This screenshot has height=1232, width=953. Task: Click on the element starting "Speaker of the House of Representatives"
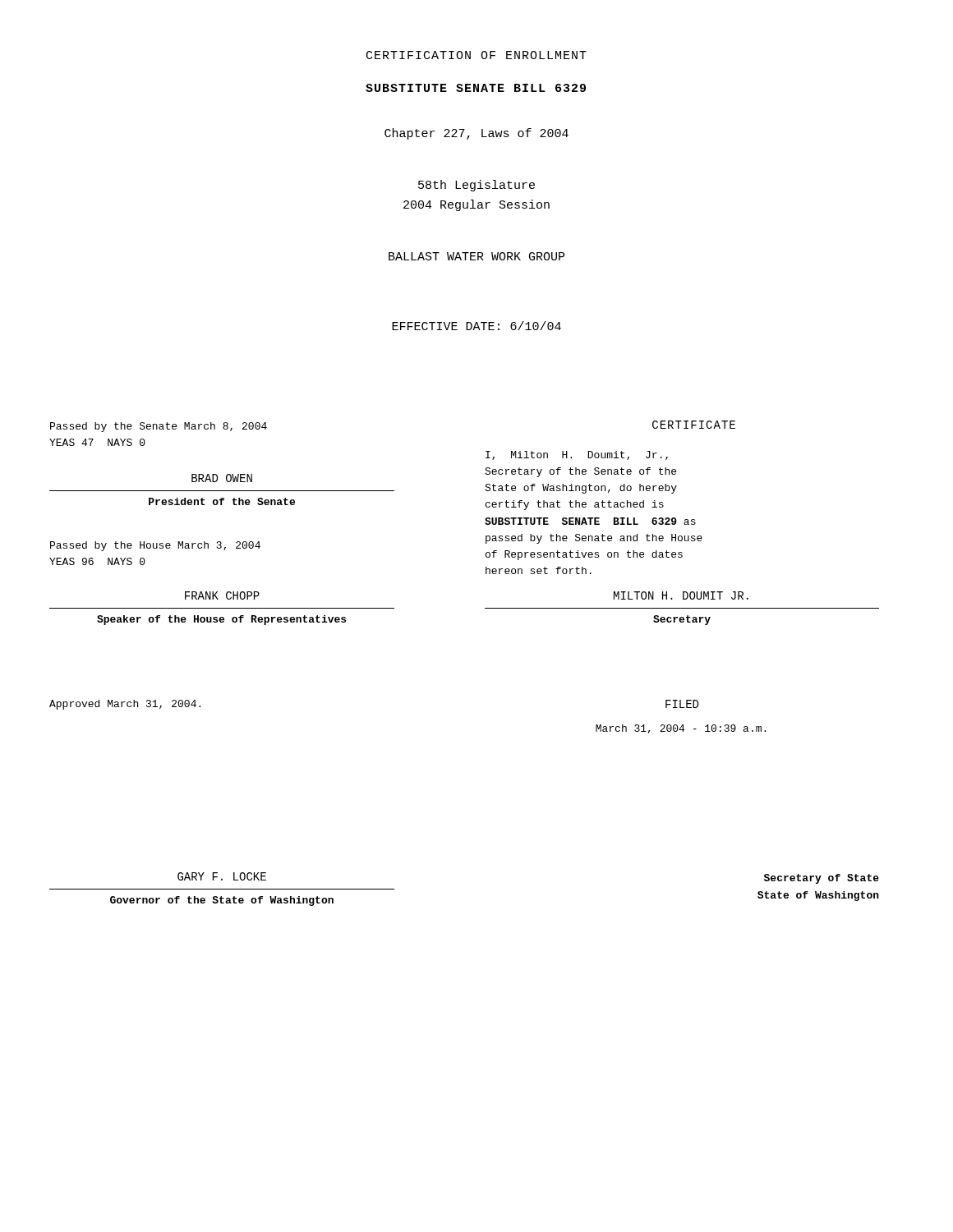[222, 620]
